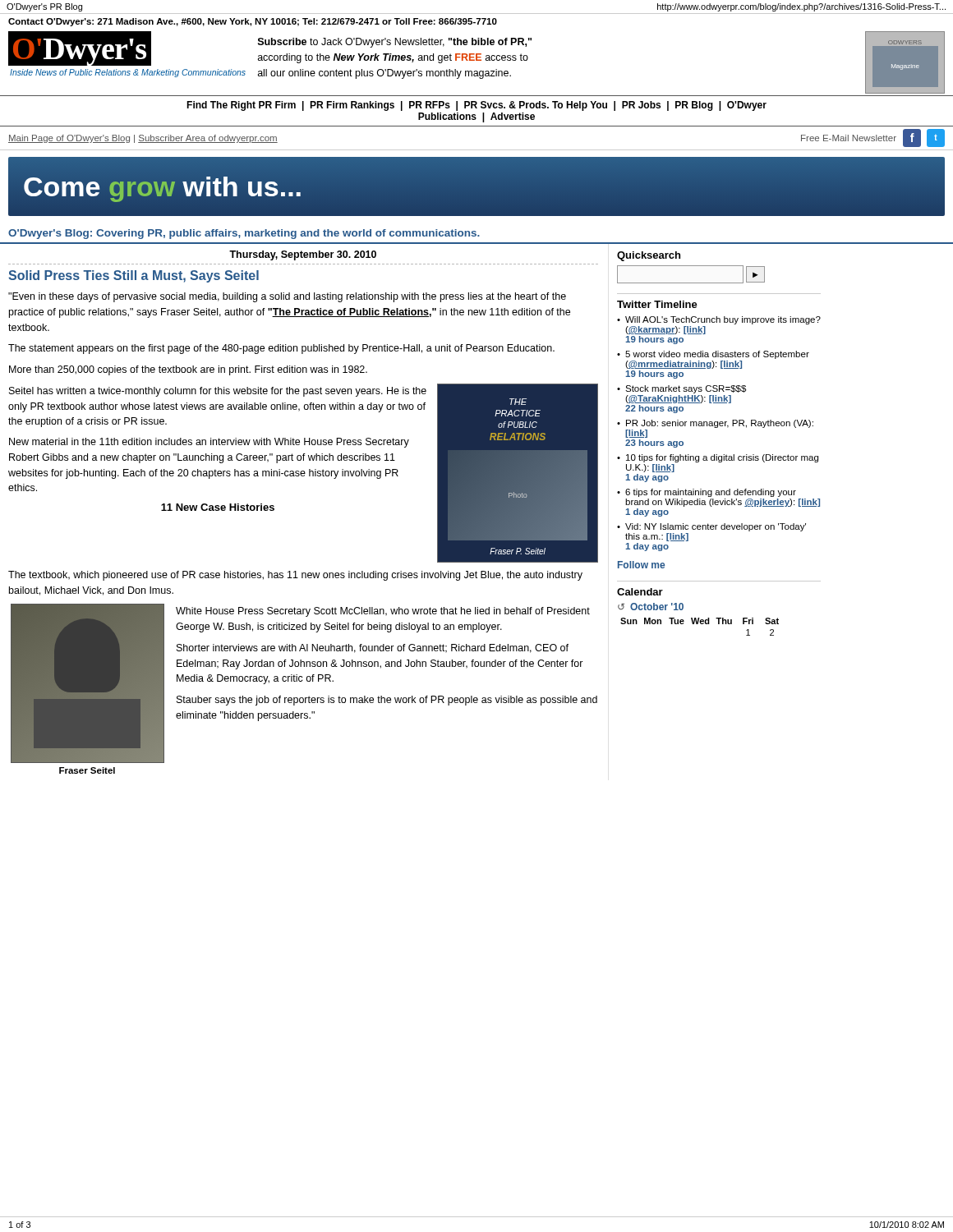The image size is (953, 1232).
Task: Select the logo
Action: pos(127,54)
